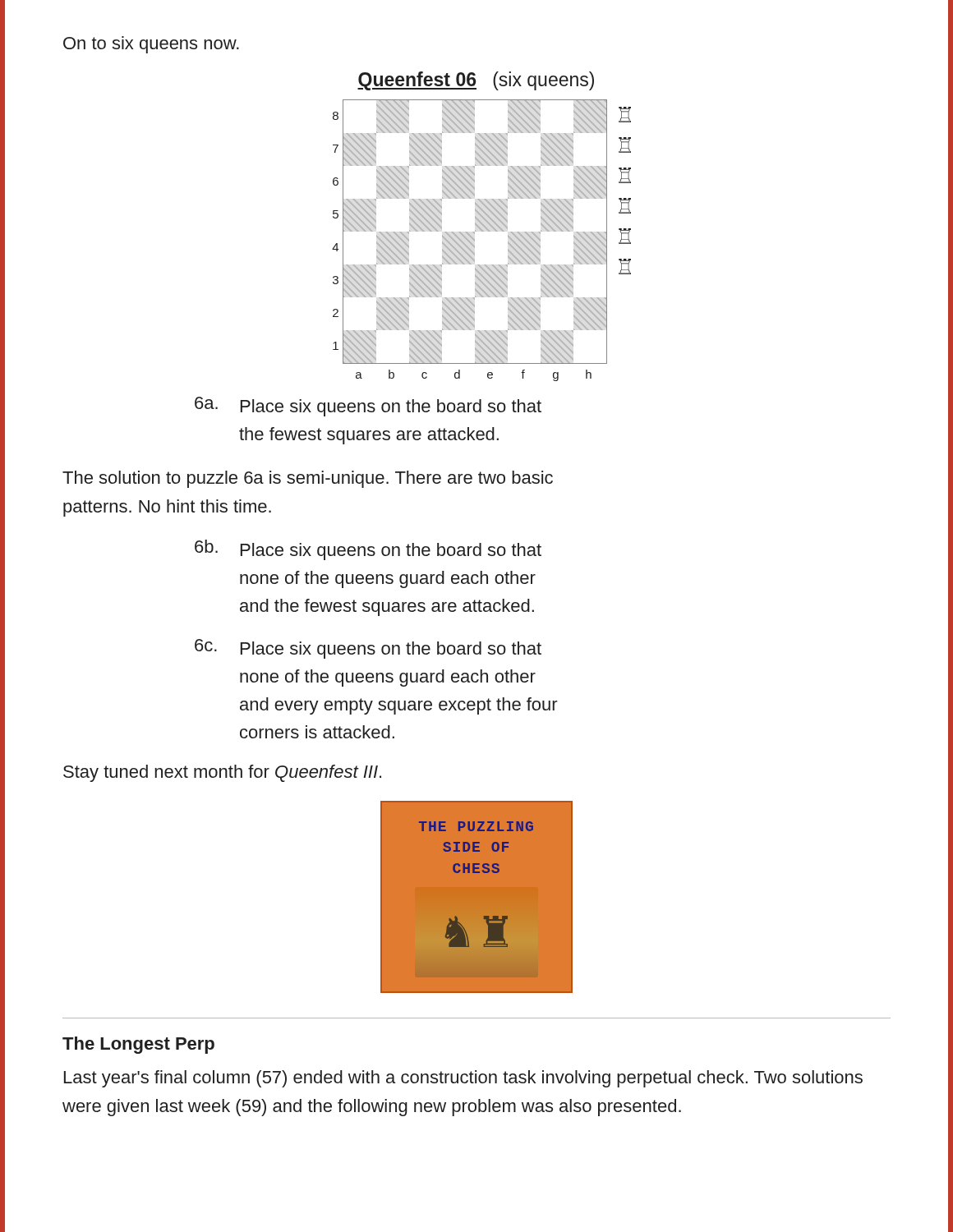Select the text that reads "Stay tuned next month for Queenfest III."
Screen dimensions: 1232x953
coord(223,772)
